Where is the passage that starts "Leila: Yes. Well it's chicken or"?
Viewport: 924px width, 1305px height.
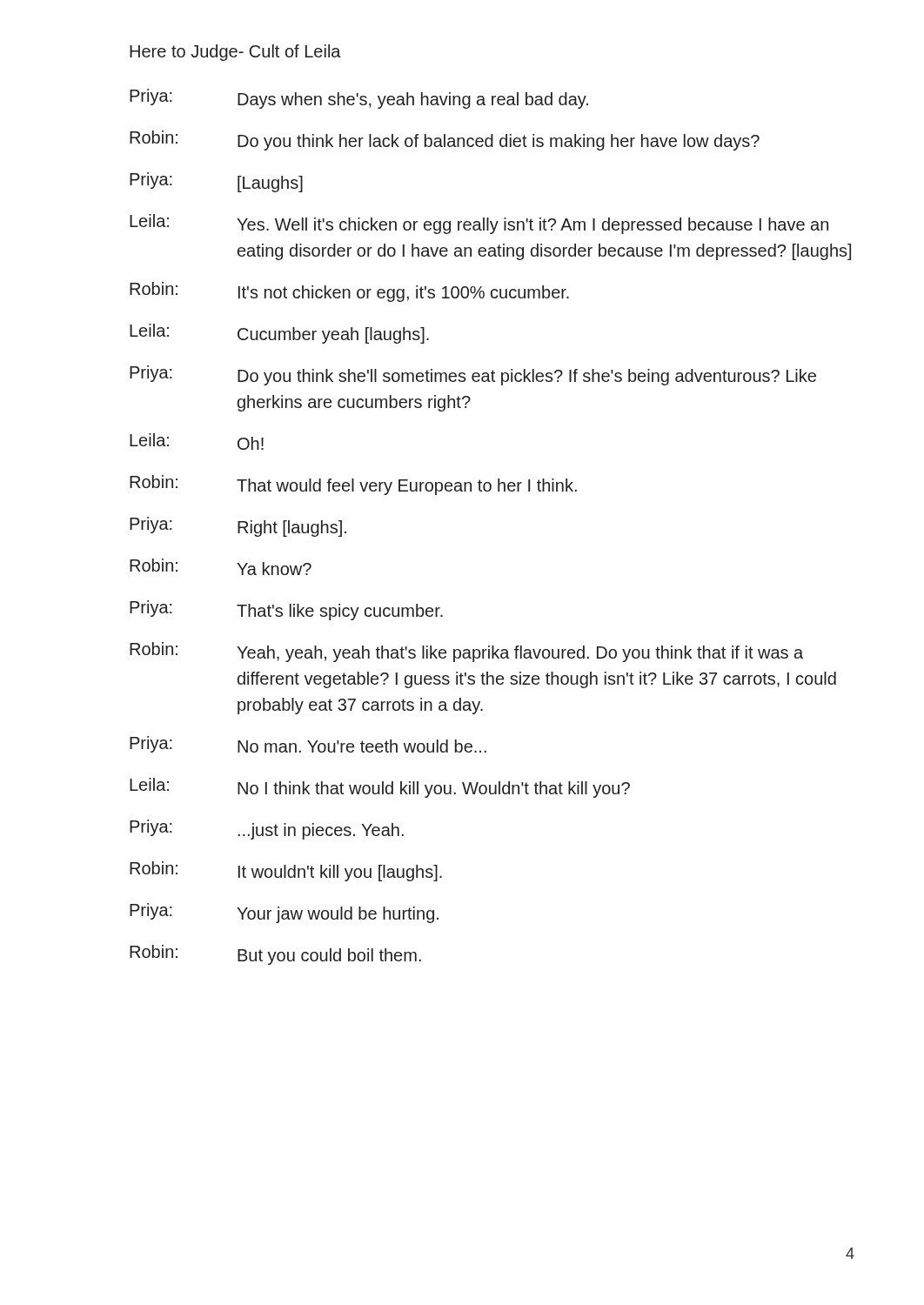(x=492, y=238)
